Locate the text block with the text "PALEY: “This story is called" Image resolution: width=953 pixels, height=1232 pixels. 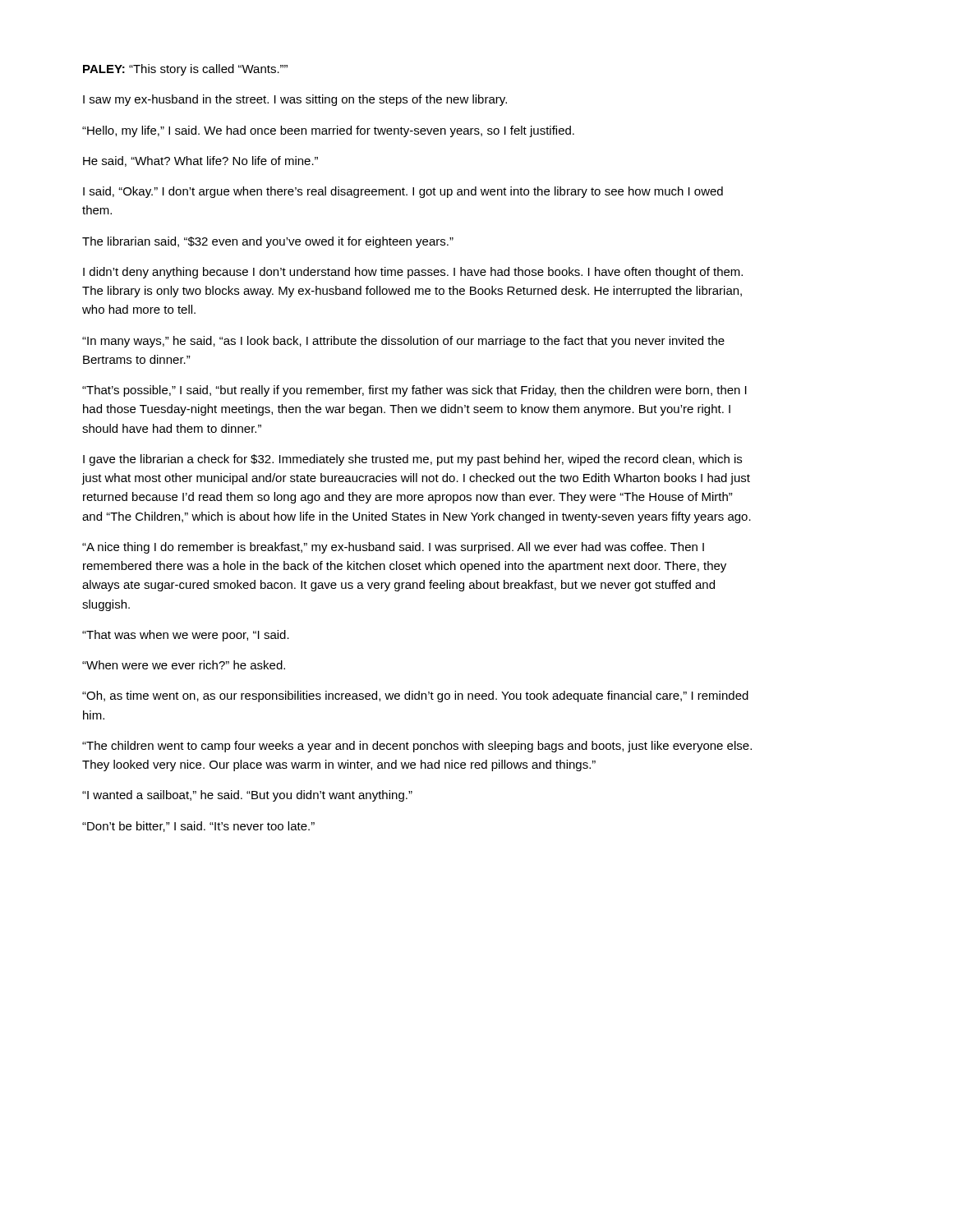[x=185, y=69]
